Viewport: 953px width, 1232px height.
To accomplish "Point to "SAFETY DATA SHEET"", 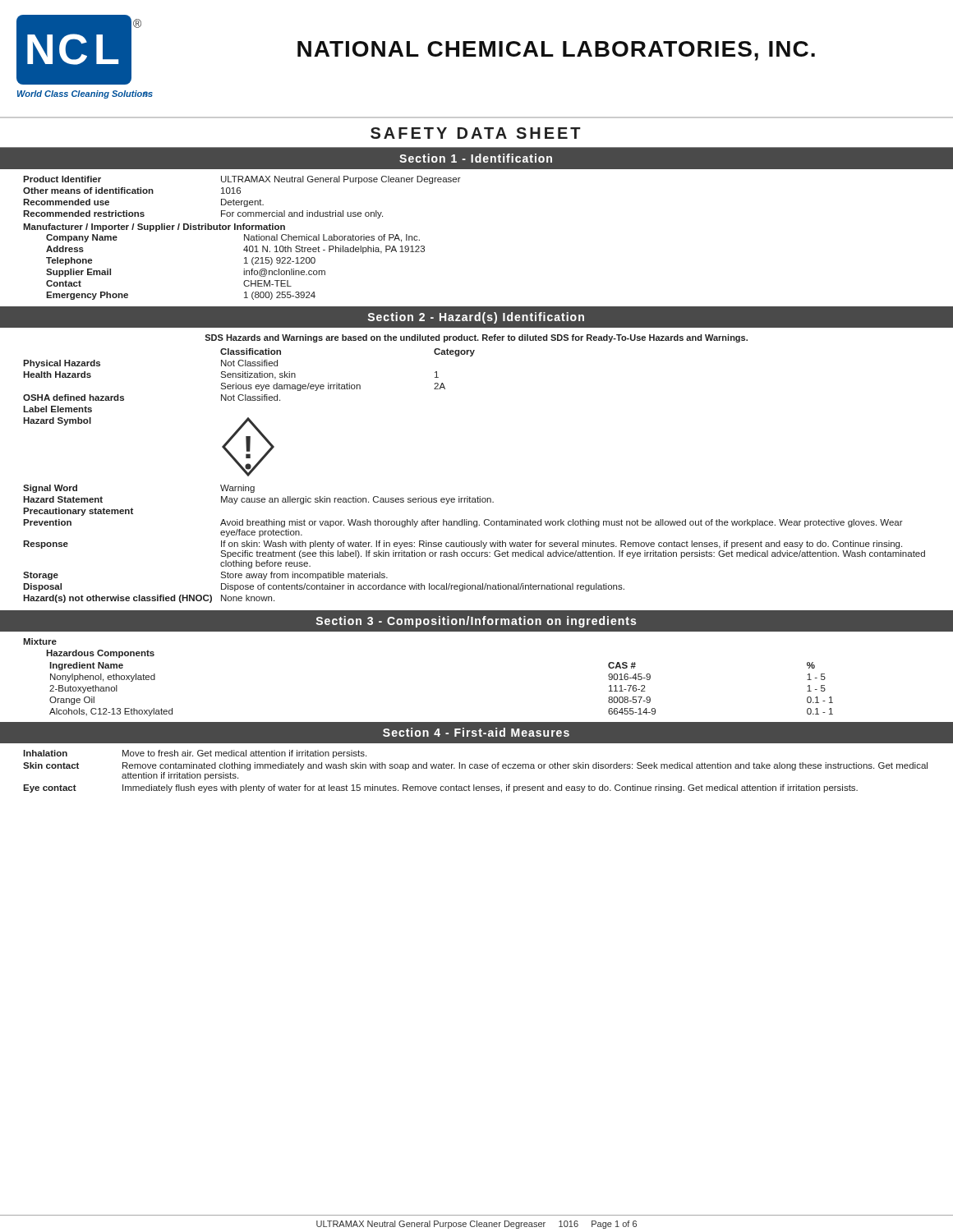I will coord(476,133).
